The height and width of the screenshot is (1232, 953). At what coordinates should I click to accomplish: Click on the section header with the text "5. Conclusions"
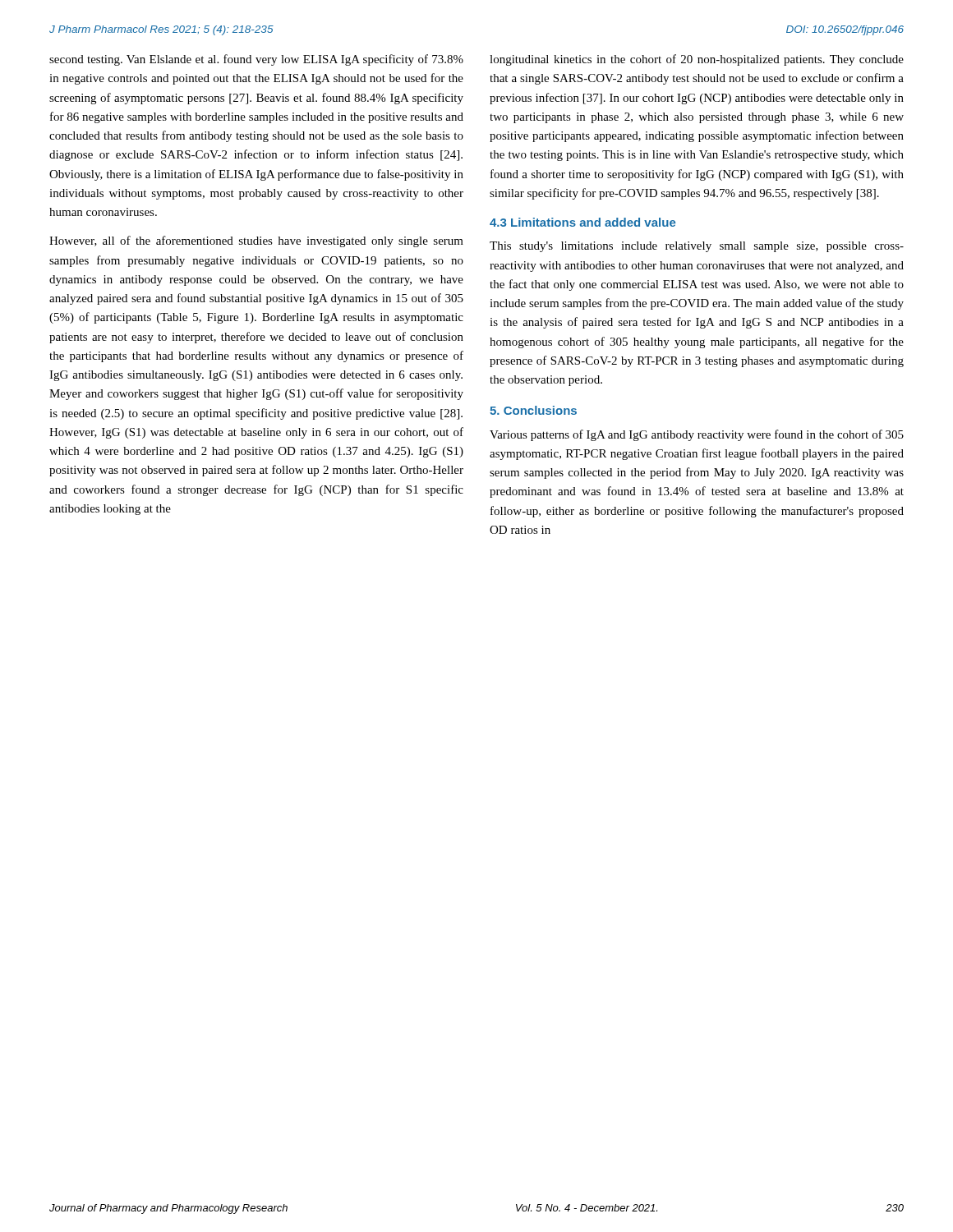533,410
